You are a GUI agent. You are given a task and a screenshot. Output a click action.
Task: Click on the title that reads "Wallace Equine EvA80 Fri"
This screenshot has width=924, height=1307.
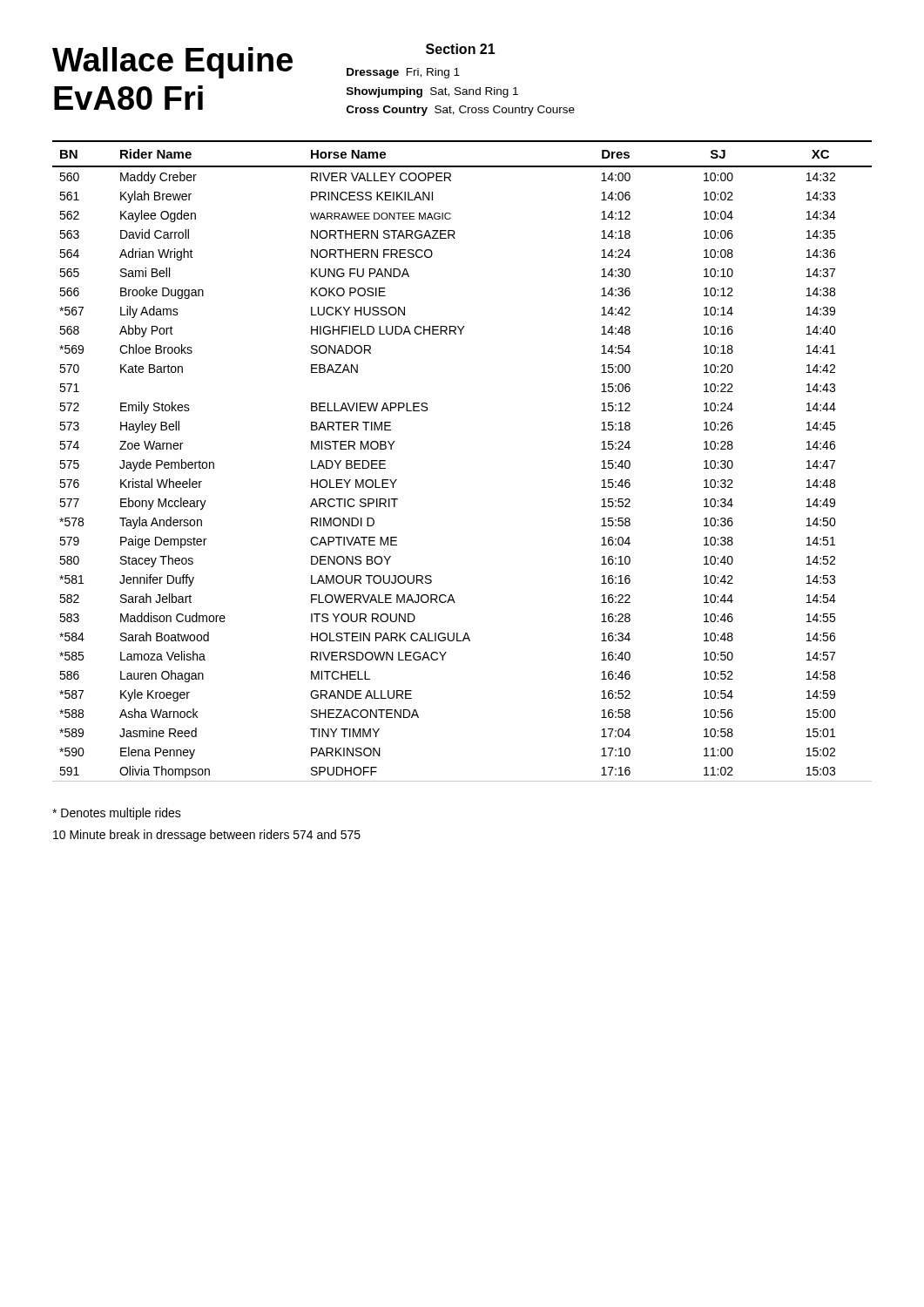(173, 80)
